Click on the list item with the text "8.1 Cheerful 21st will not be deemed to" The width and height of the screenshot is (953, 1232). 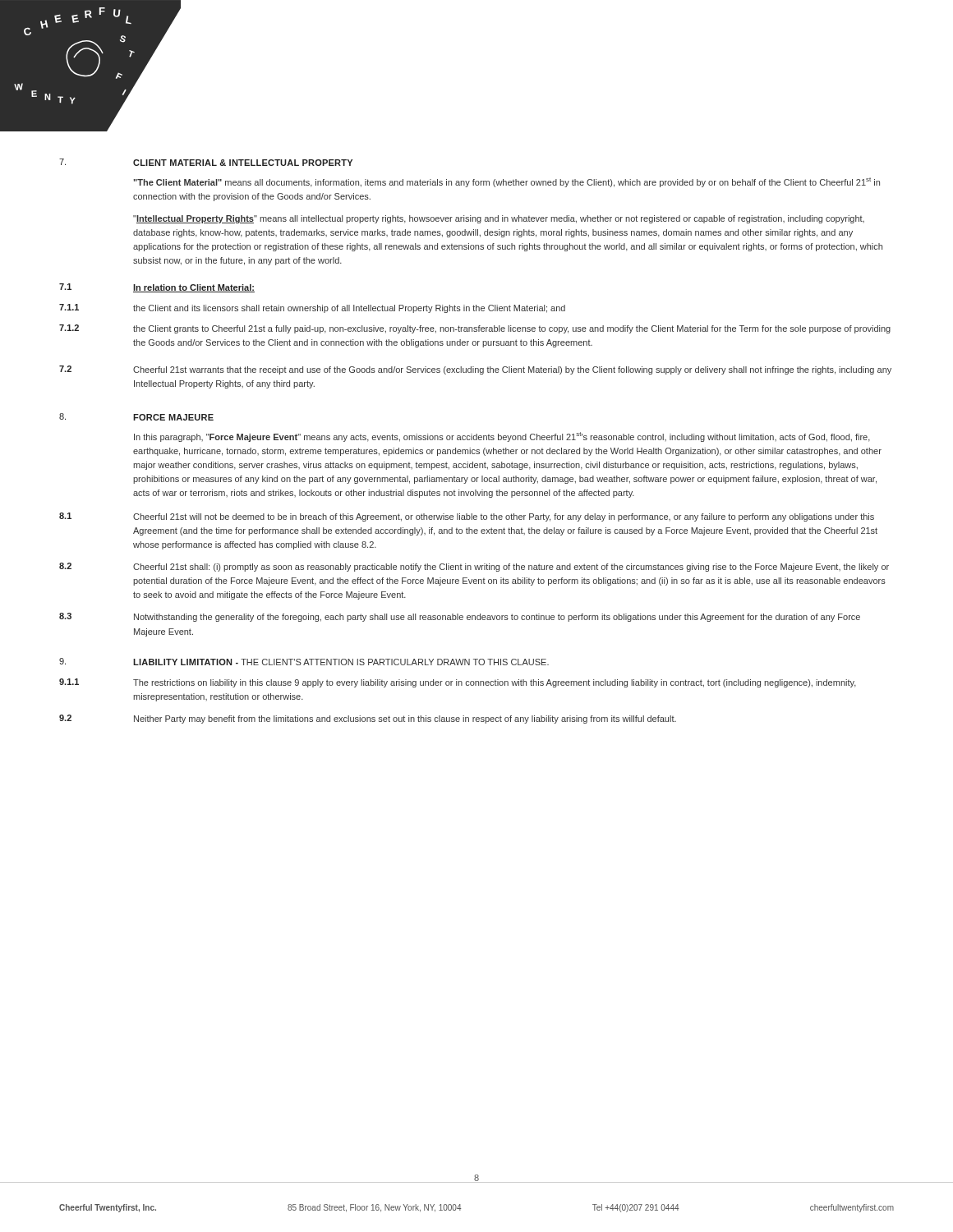coord(476,531)
